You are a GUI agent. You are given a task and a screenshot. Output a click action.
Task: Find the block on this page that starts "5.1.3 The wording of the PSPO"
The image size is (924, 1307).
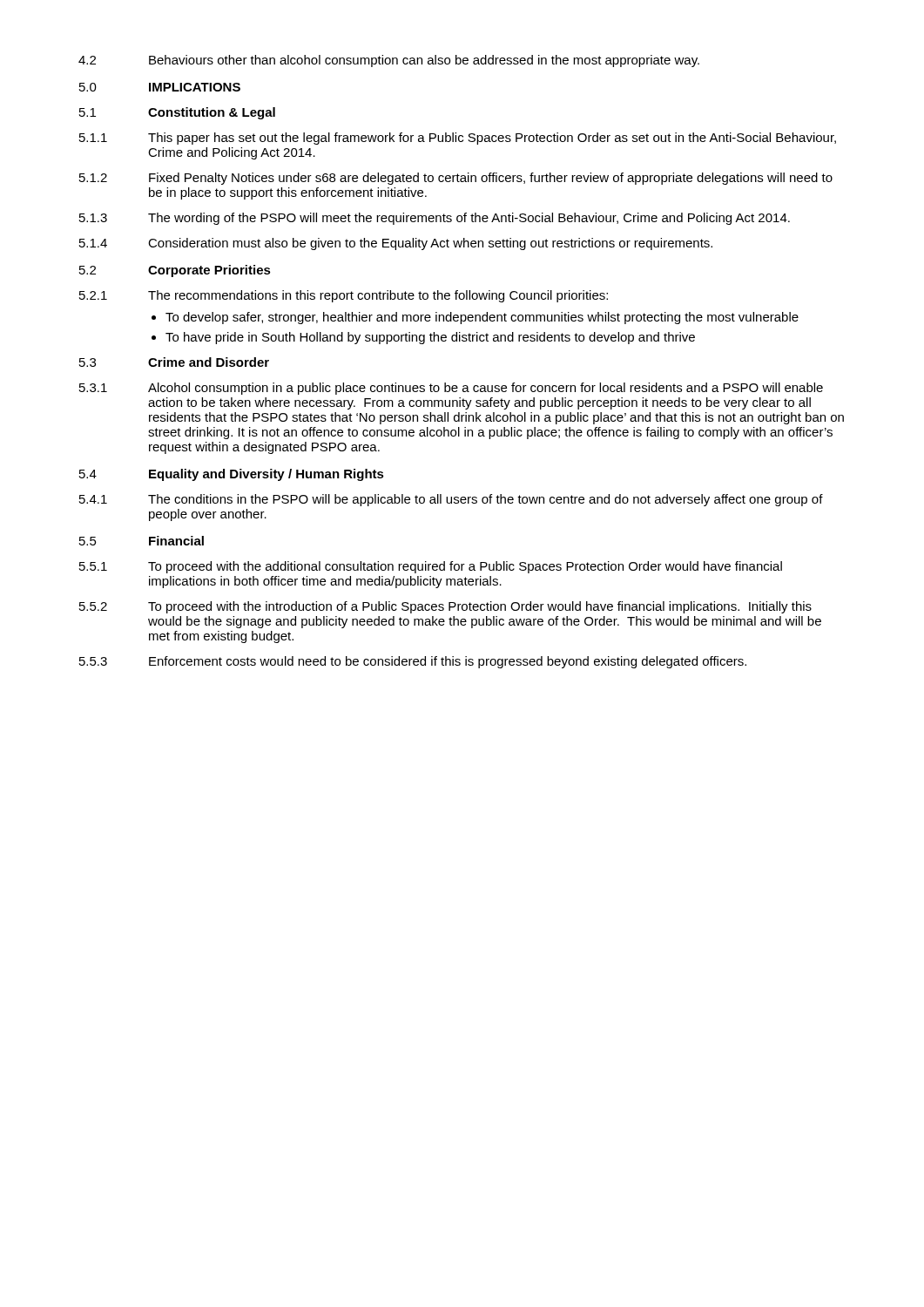[x=462, y=217]
